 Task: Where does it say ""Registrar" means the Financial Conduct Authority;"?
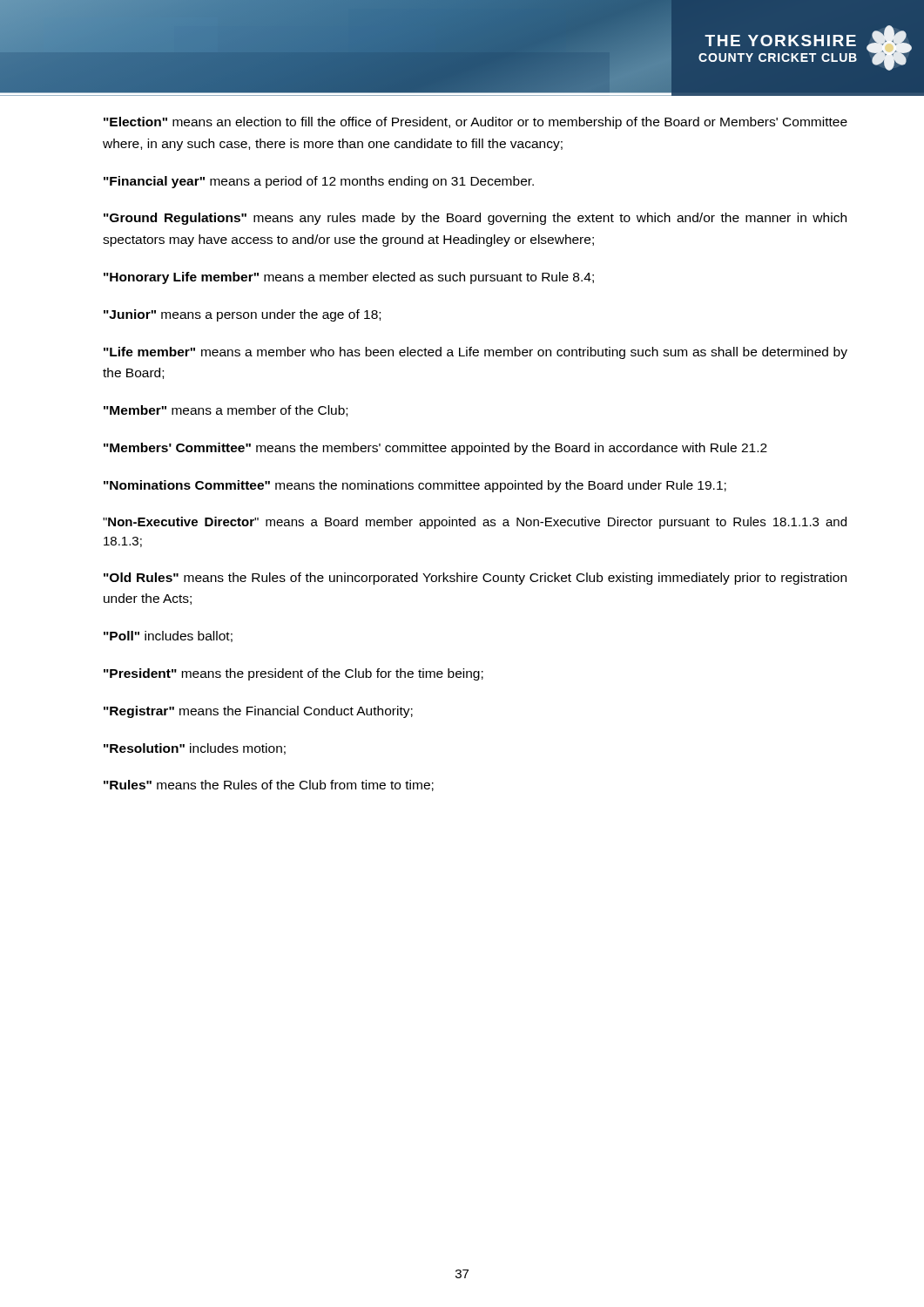258,710
